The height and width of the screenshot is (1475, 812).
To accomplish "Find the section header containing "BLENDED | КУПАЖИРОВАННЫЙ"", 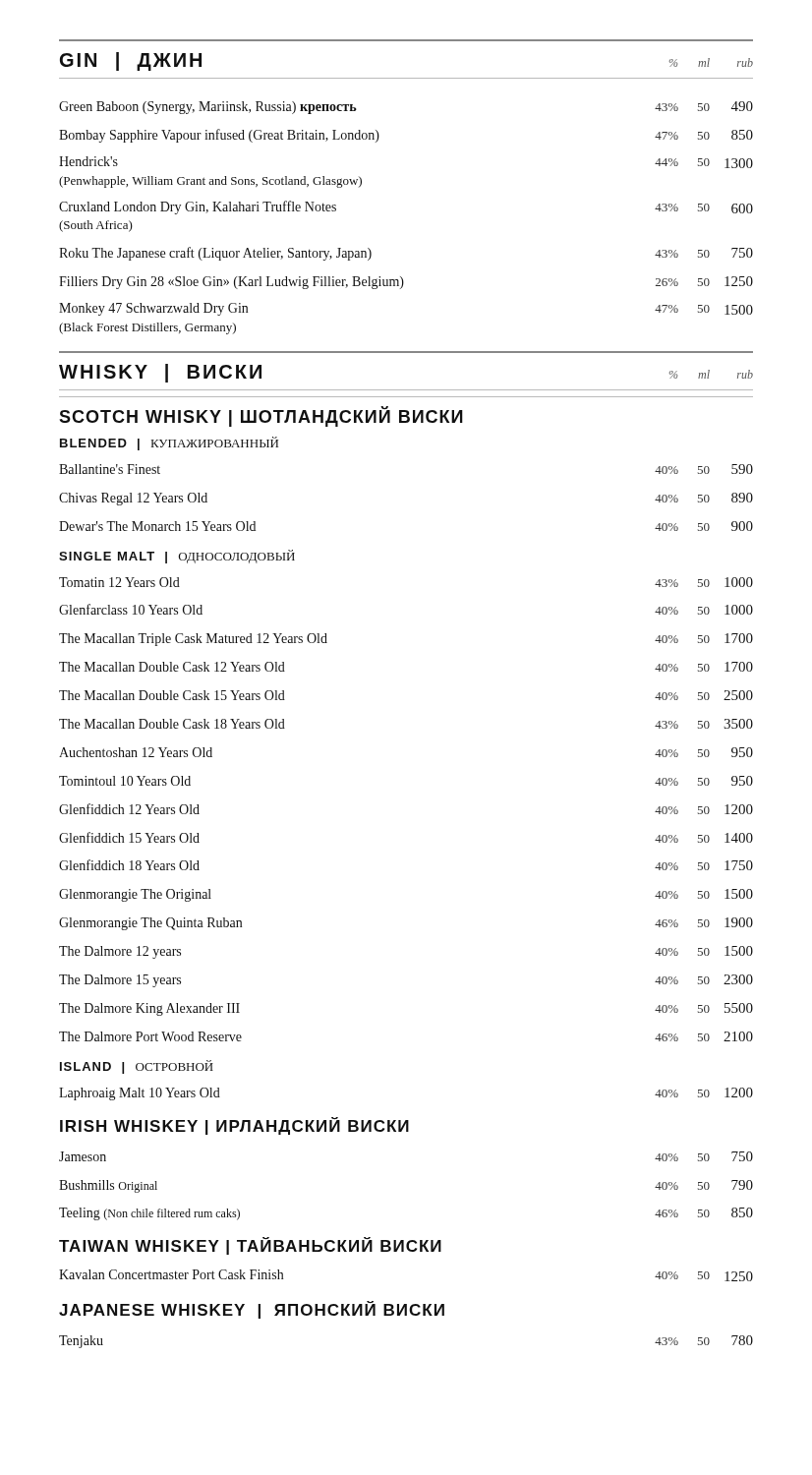I will (x=169, y=443).
